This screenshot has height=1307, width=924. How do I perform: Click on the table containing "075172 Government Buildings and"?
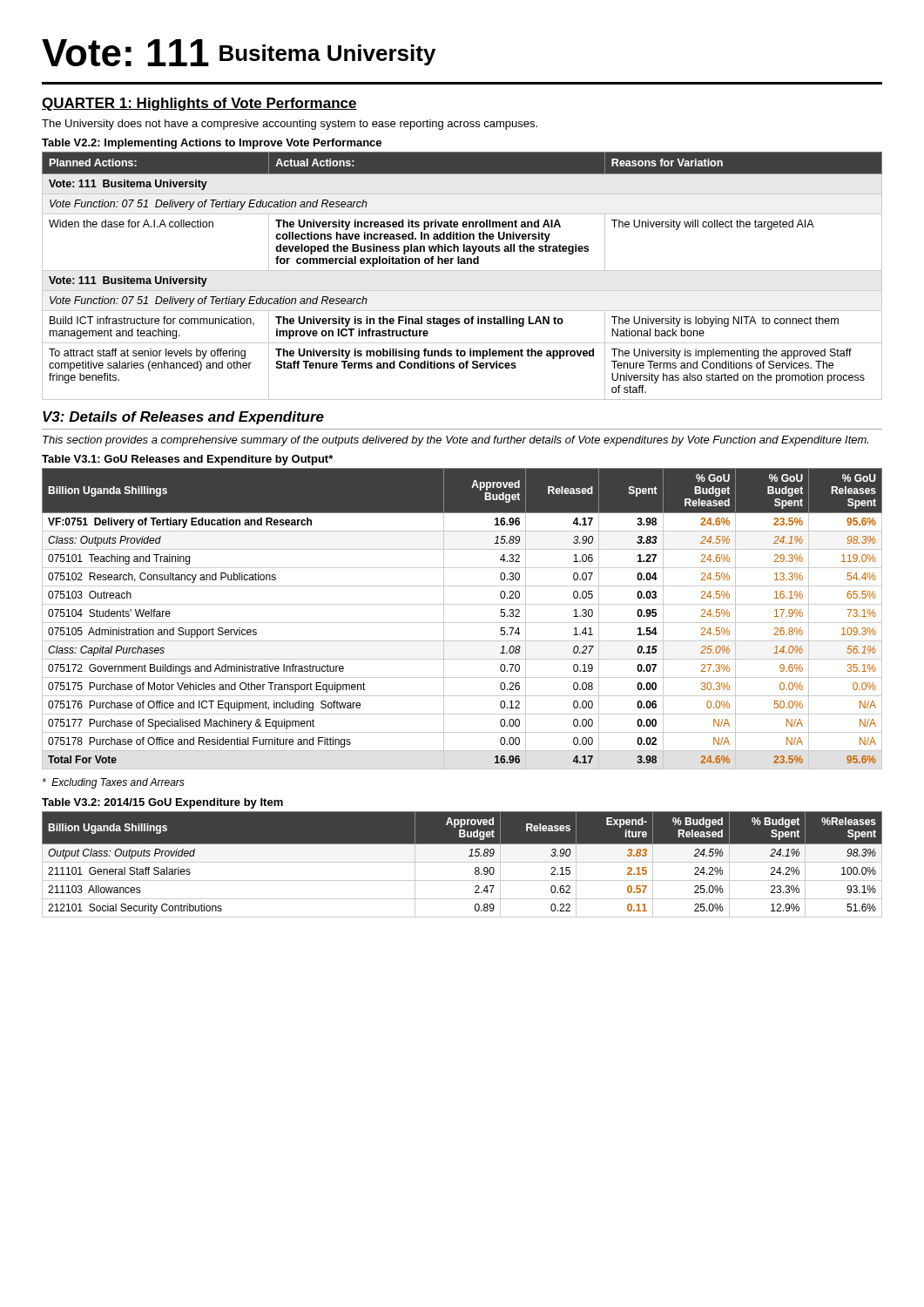pyautogui.click(x=462, y=619)
